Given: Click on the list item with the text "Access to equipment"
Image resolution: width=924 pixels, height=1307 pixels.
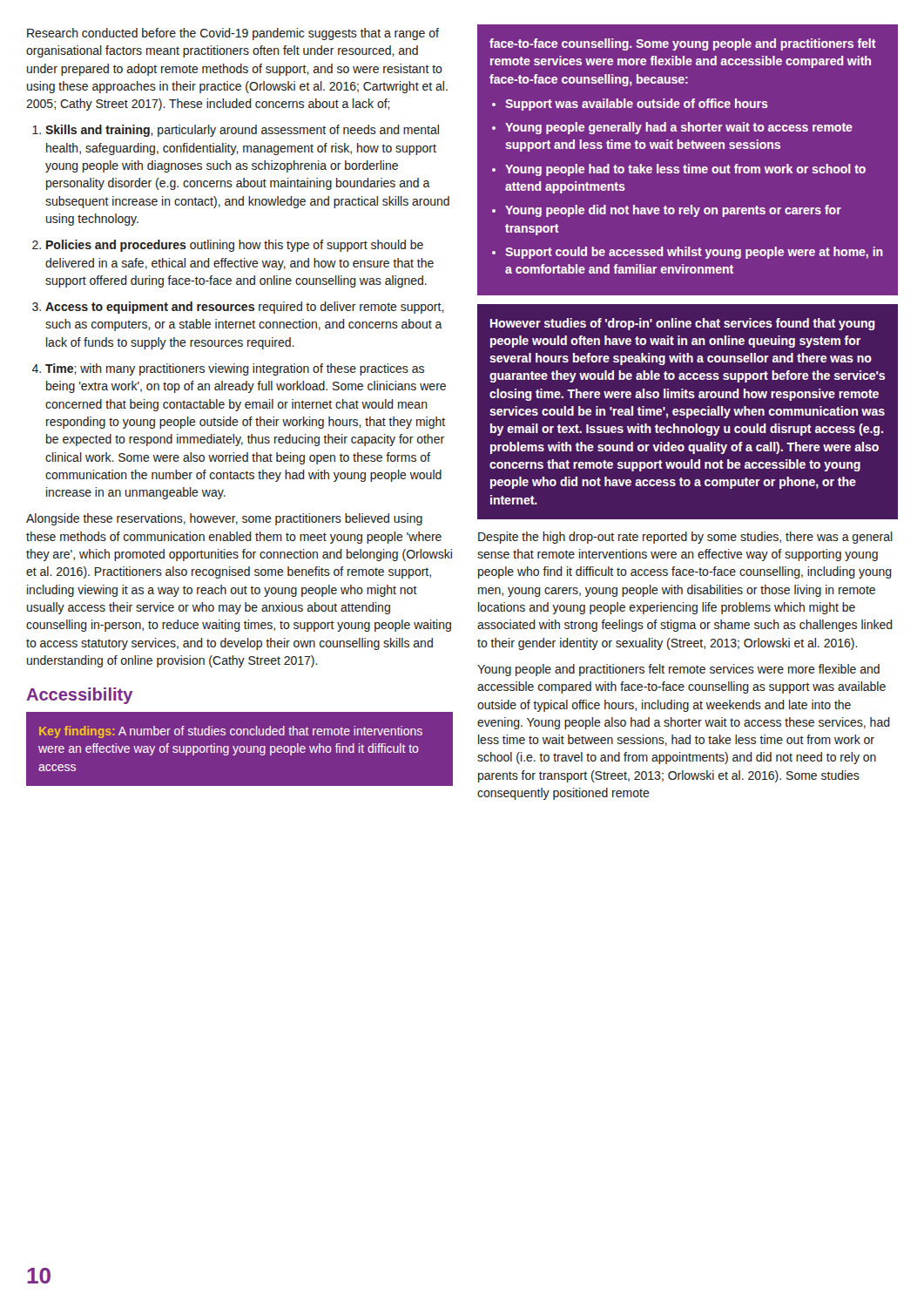Looking at the screenshot, I should click(x=240, y=325).
